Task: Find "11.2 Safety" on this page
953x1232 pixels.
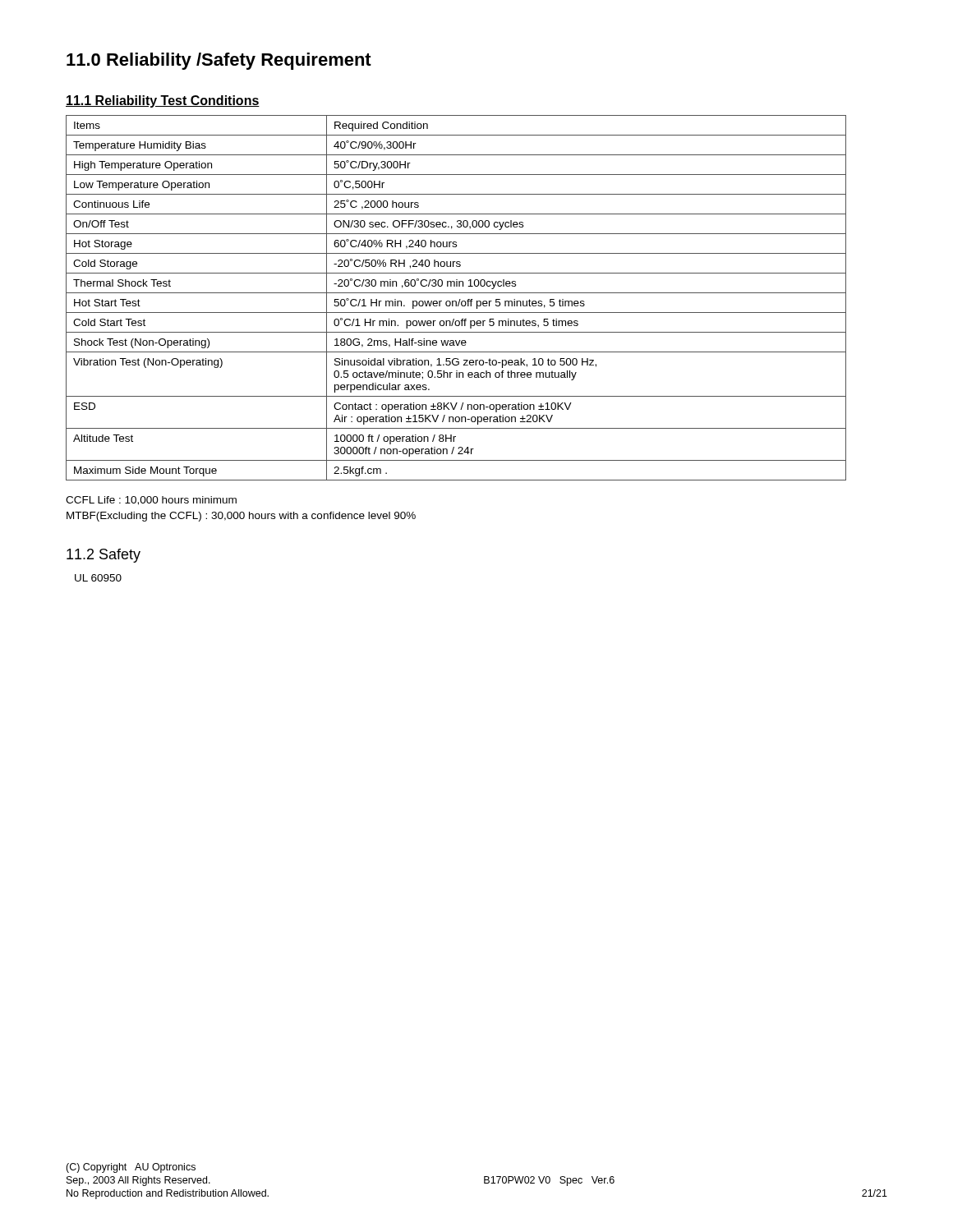Action: pos(103,554)
